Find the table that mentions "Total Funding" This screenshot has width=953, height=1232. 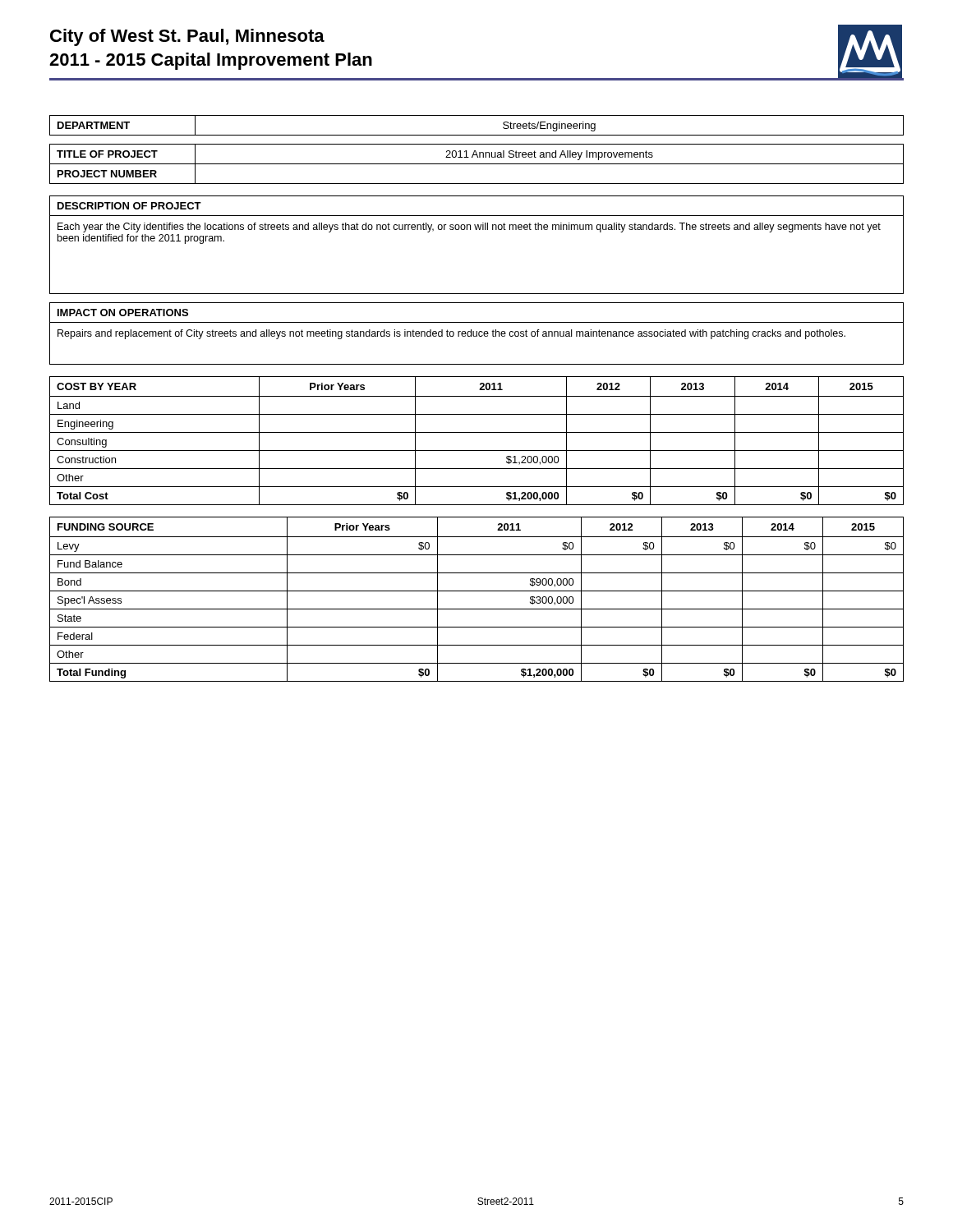(x=476, y=599)
